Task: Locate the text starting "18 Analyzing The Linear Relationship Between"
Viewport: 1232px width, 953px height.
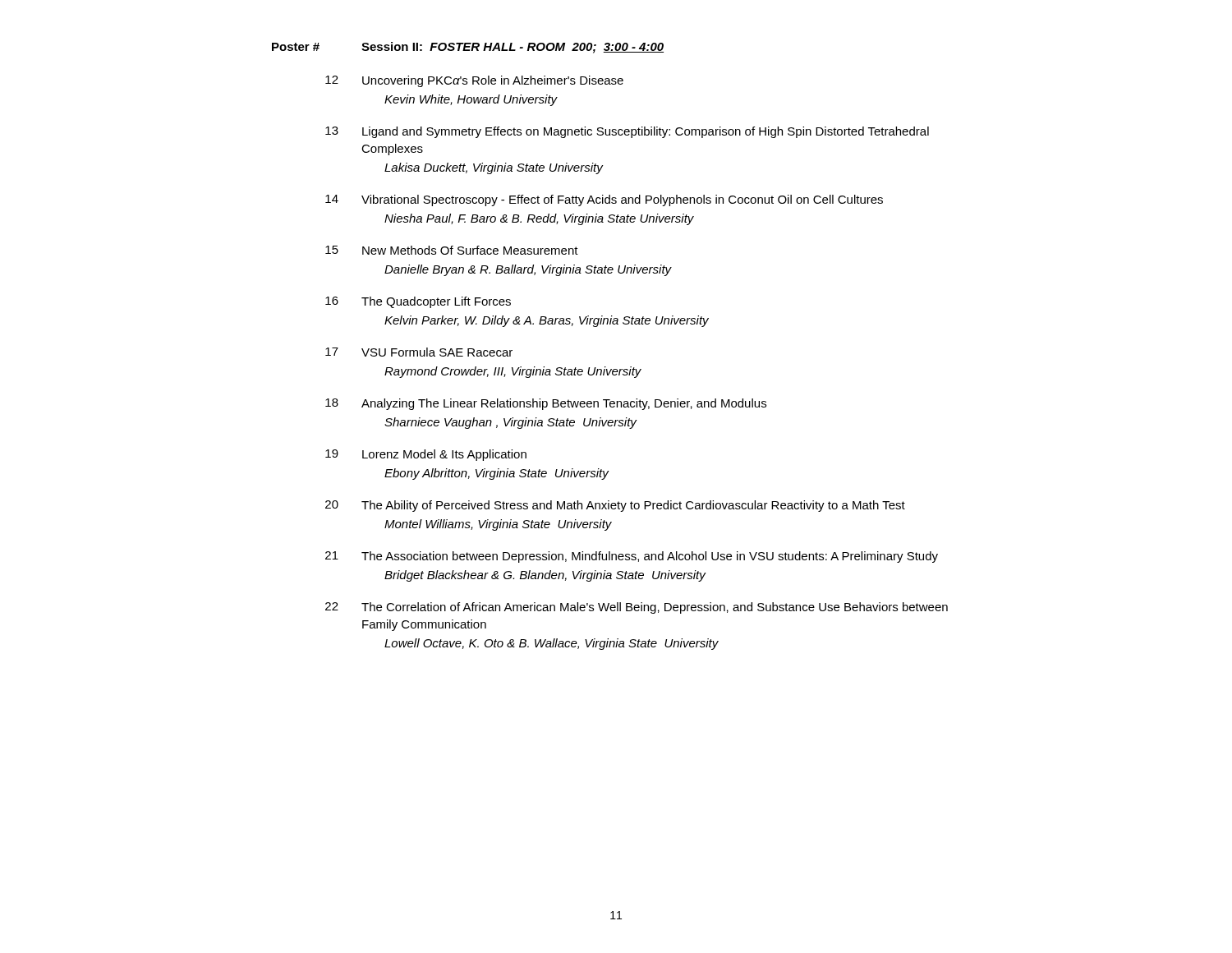Action: coord(616,412)
